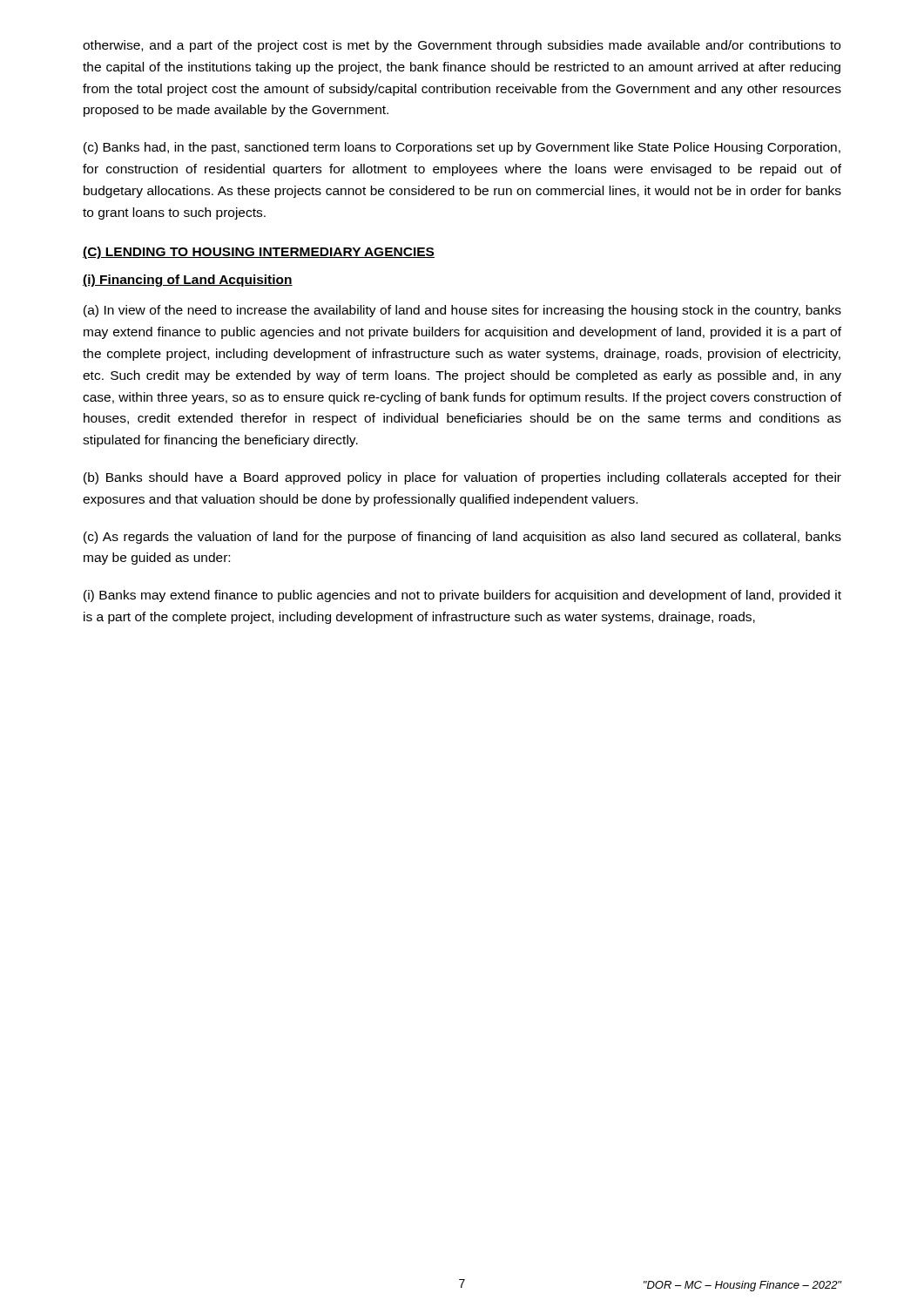Click on the section header containing "(C) LENDING TO HOUSING INTERMEDIARY"
Image resolution: width=924 pixels, height=1307 pixels.
[259, 252]
